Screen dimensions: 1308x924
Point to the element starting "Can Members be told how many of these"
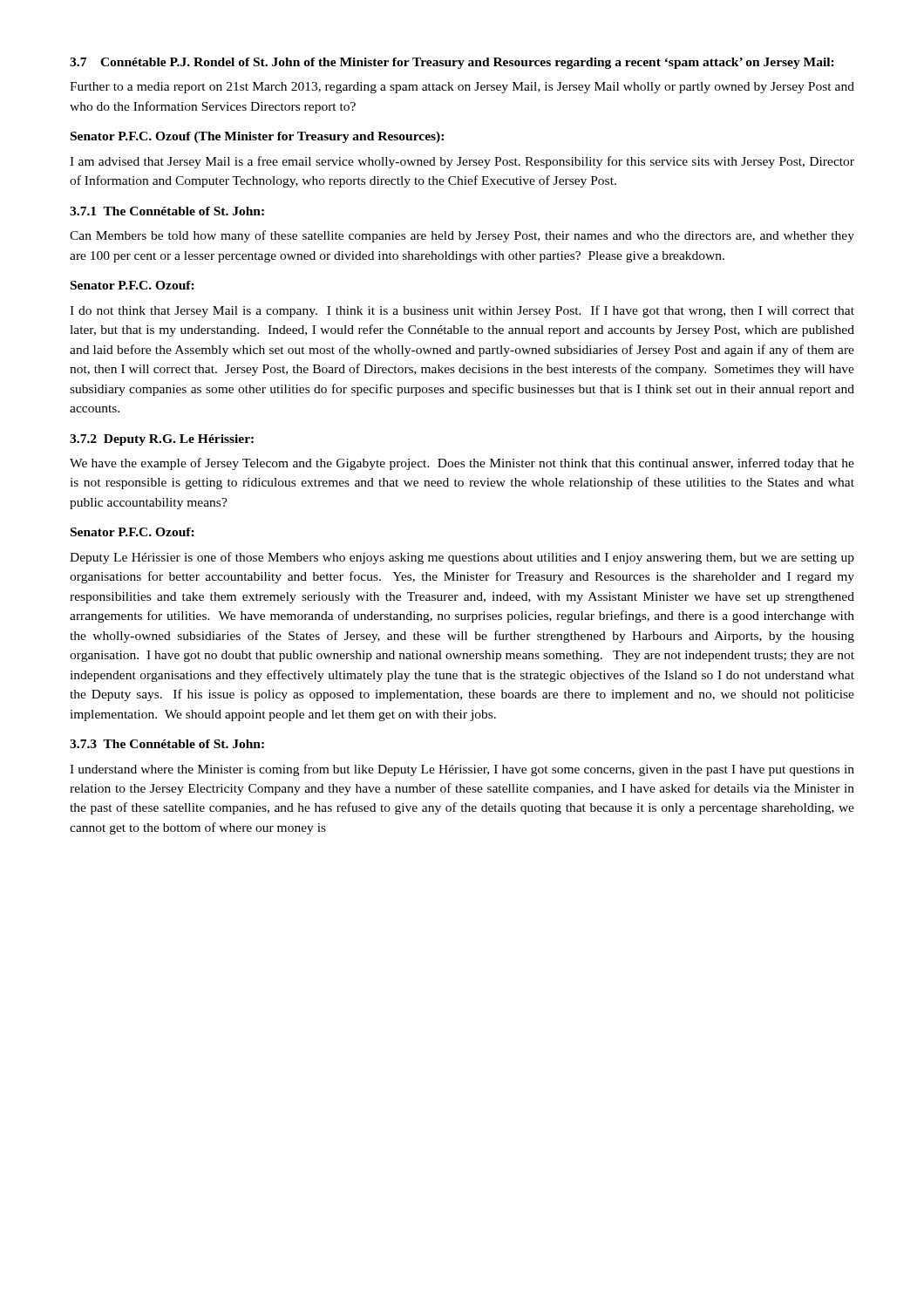tap(462, 245)
